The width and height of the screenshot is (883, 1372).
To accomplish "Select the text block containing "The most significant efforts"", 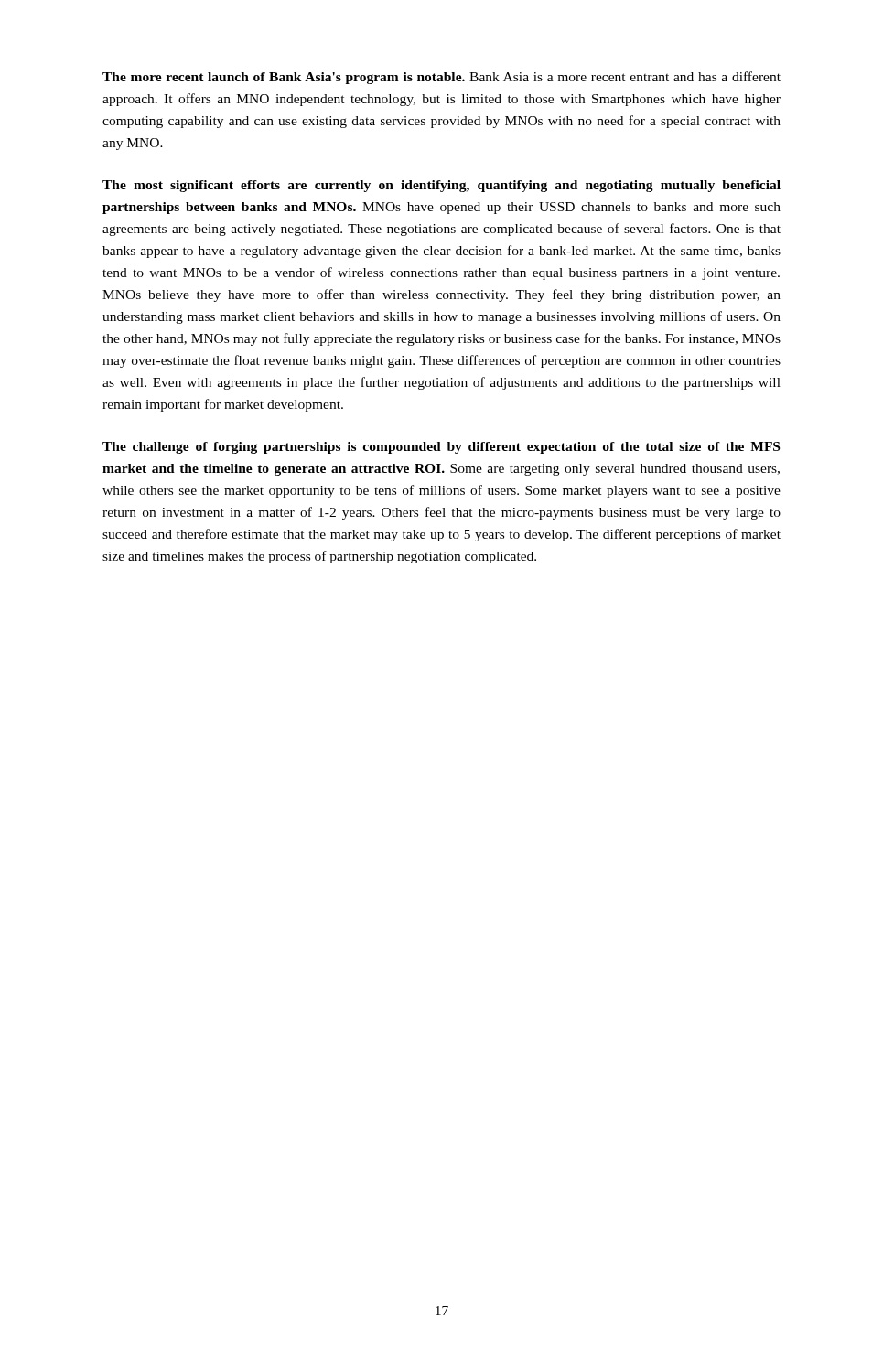I will tap(442, 294).
